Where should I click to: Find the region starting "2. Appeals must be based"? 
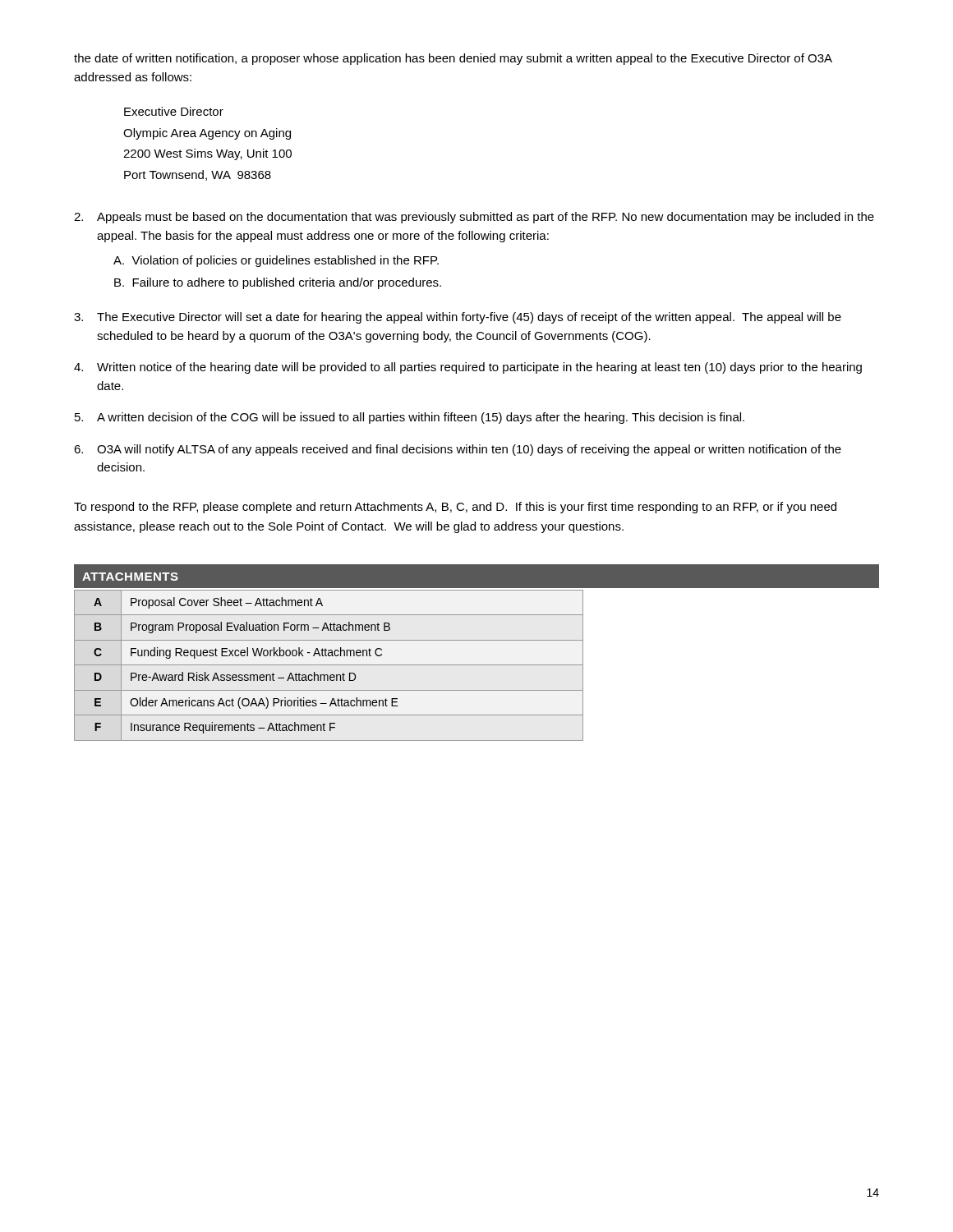point(476,251)
